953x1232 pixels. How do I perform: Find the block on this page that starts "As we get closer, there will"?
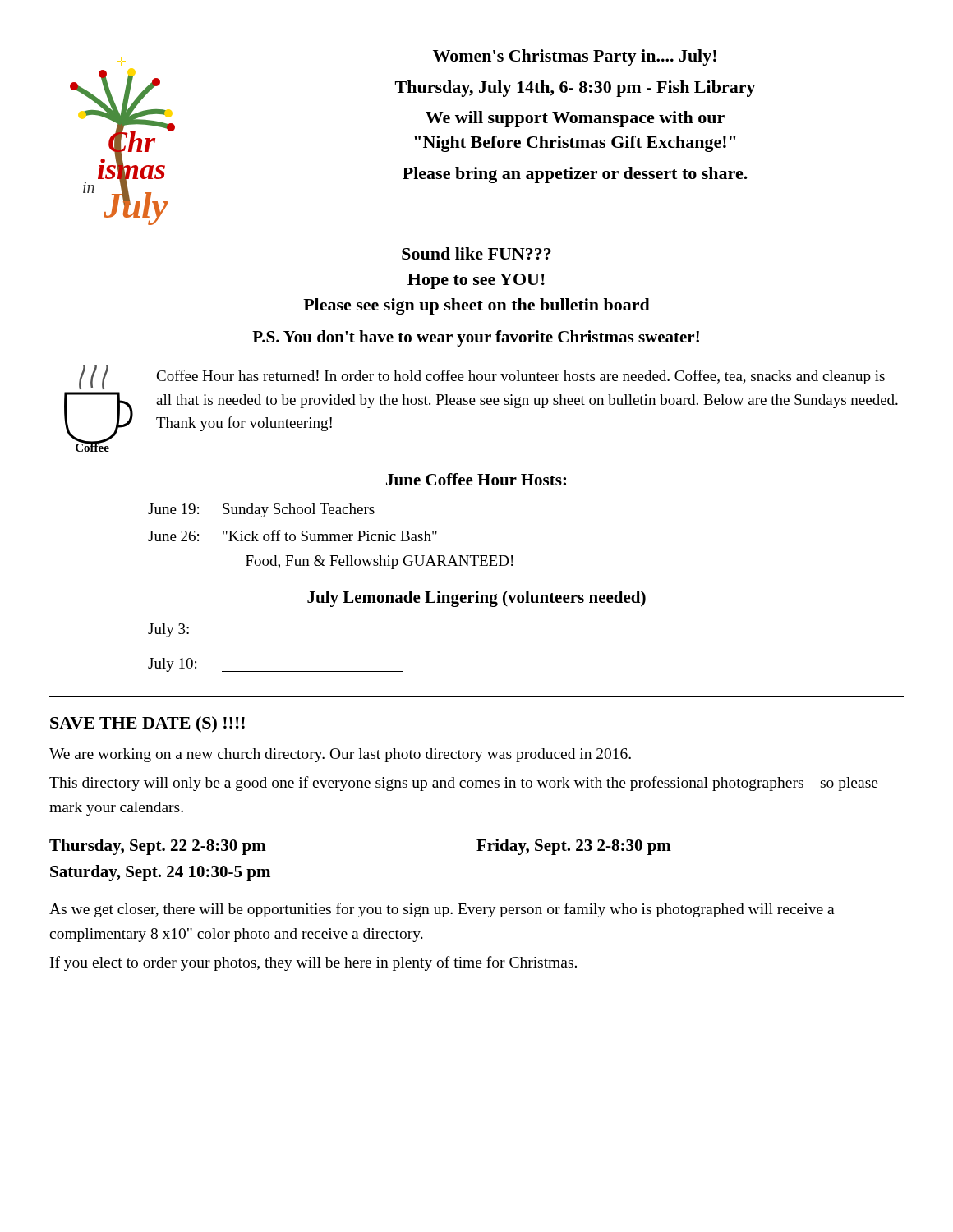(x=442, y=910)
